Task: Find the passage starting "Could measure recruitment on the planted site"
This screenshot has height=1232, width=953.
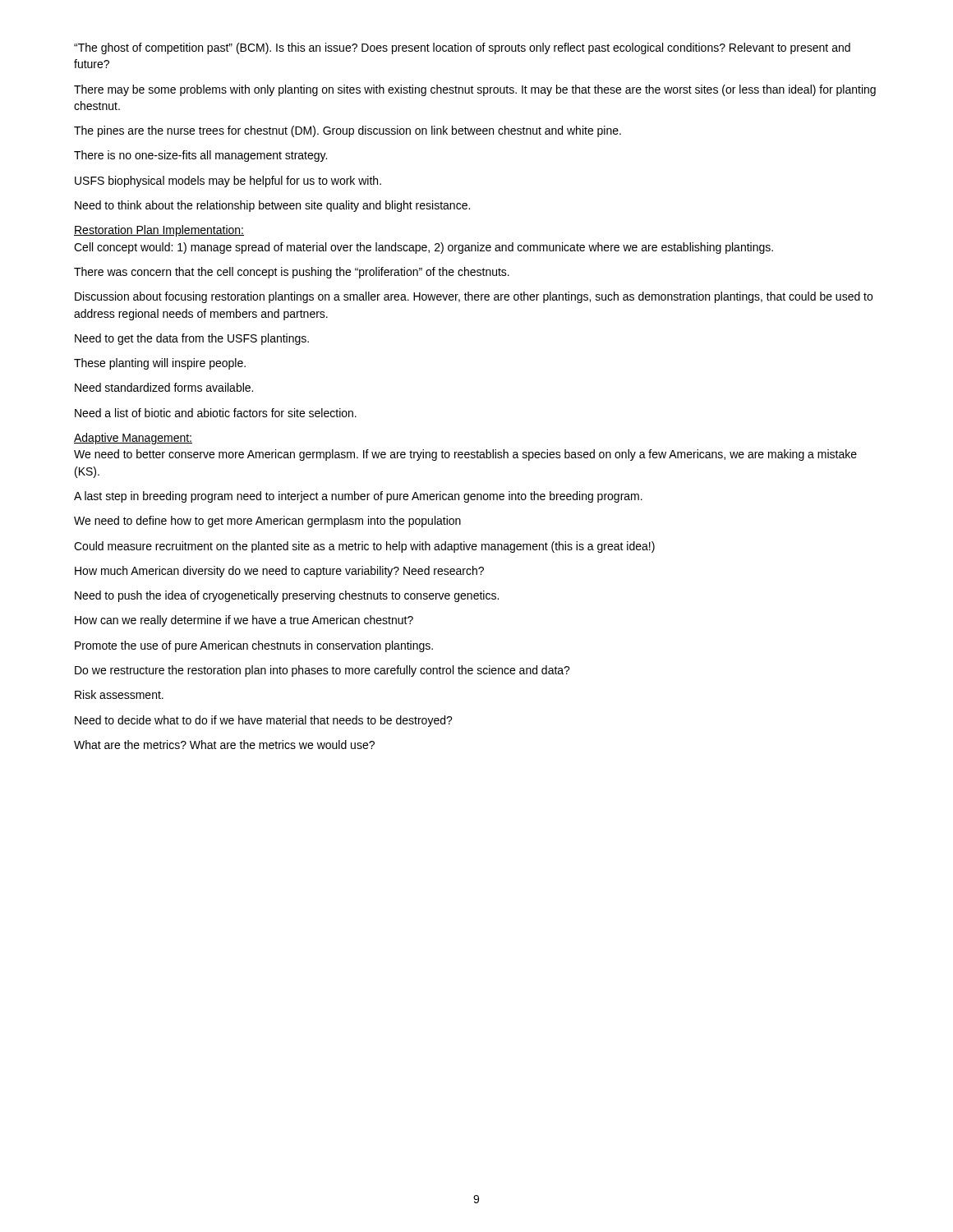Action: coord(365,546)
